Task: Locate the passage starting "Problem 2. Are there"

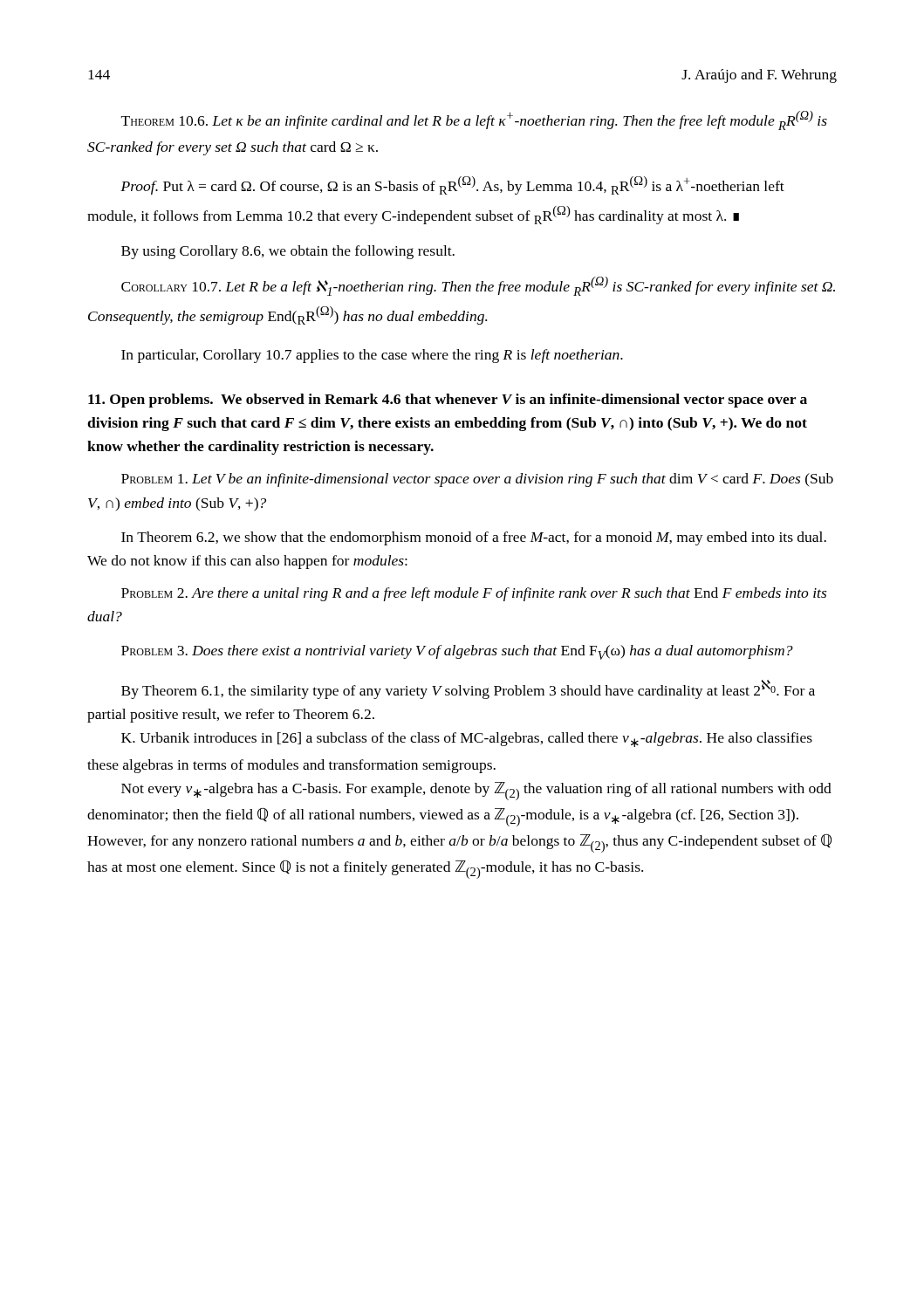Action: coord(462,605)
